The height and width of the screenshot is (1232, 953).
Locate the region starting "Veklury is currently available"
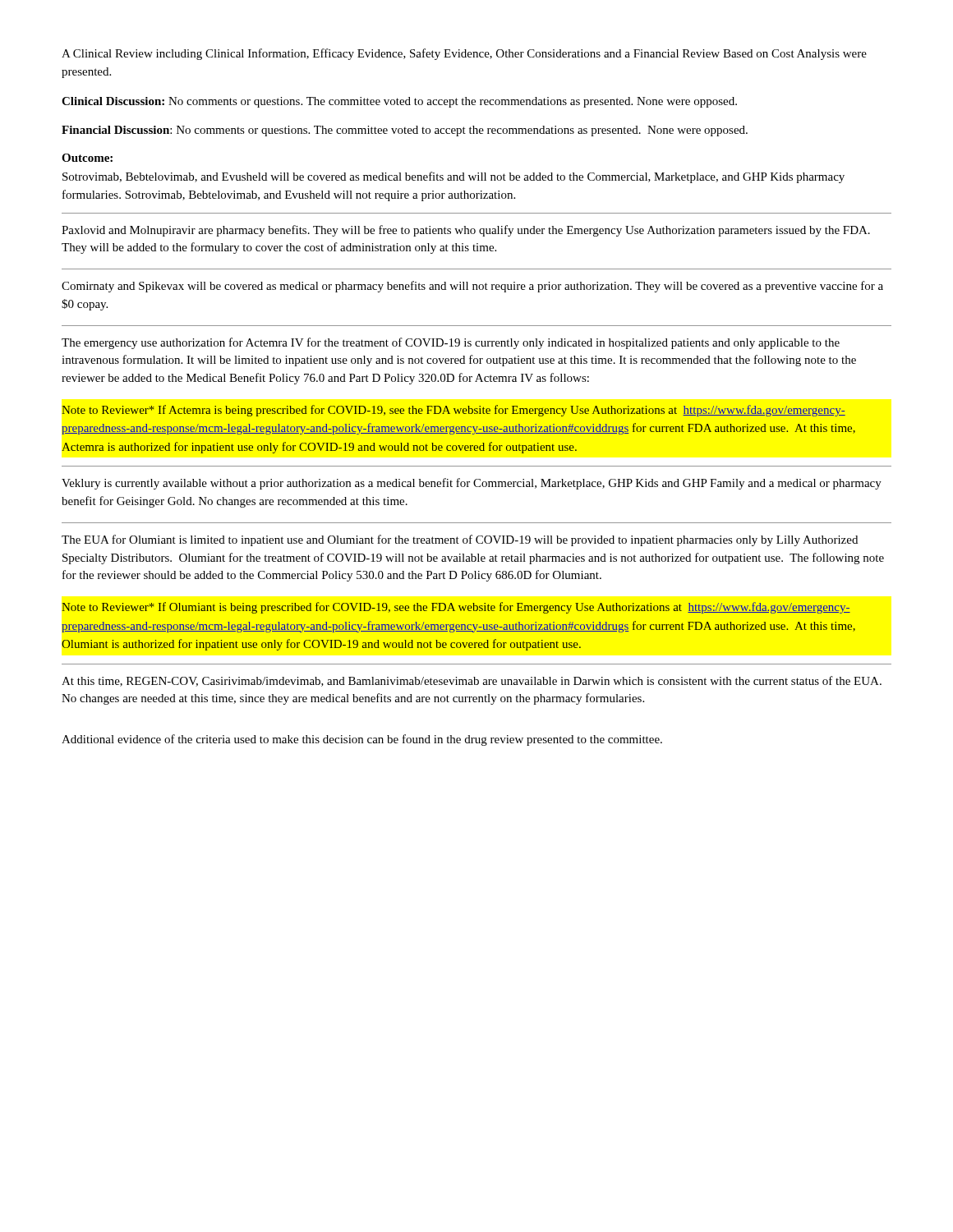[x=471, y=492]
